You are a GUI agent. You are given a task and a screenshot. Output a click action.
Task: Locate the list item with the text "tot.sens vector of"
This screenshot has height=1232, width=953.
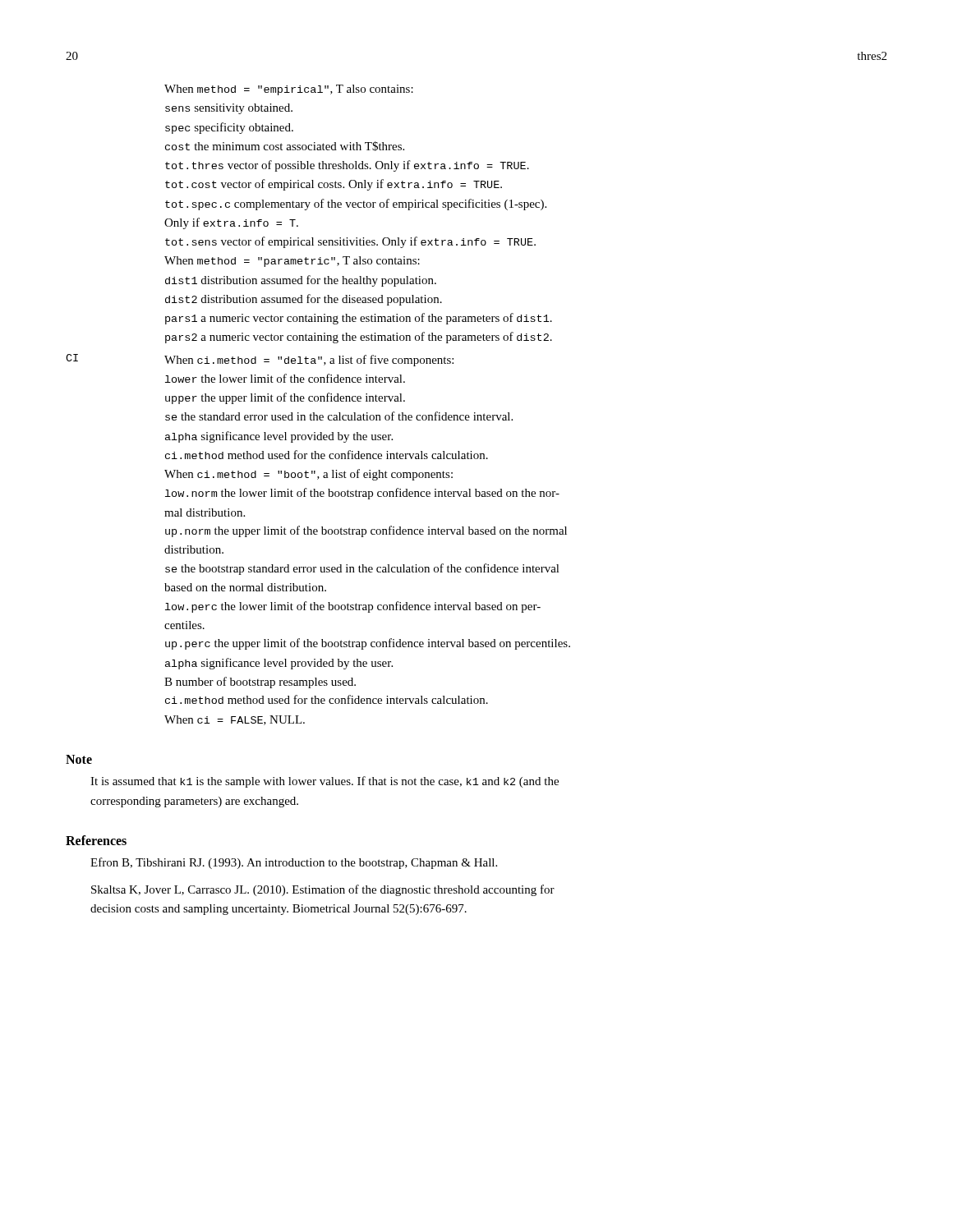pos(476,242)
